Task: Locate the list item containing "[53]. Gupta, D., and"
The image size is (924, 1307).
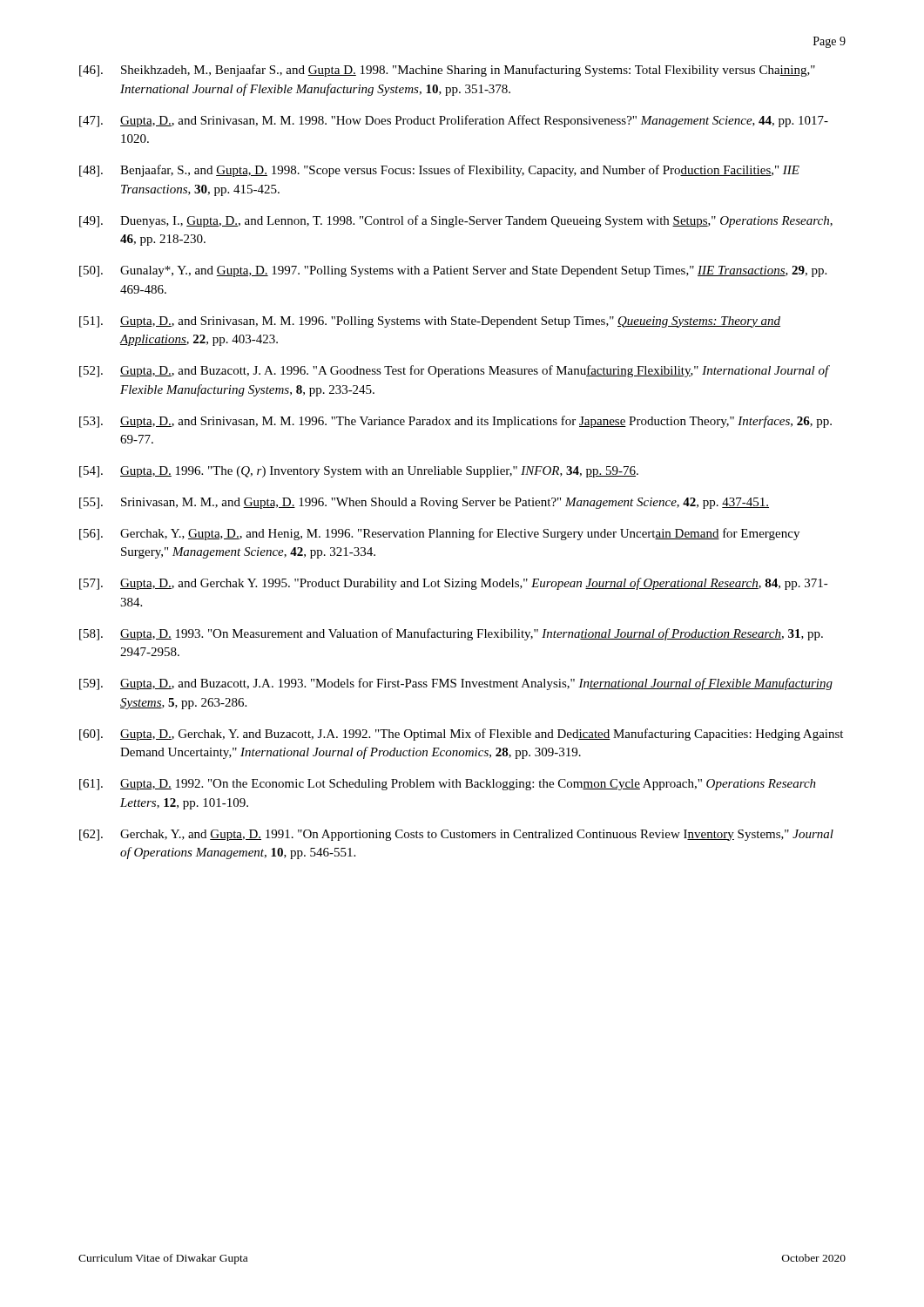Action: [462, 431]
